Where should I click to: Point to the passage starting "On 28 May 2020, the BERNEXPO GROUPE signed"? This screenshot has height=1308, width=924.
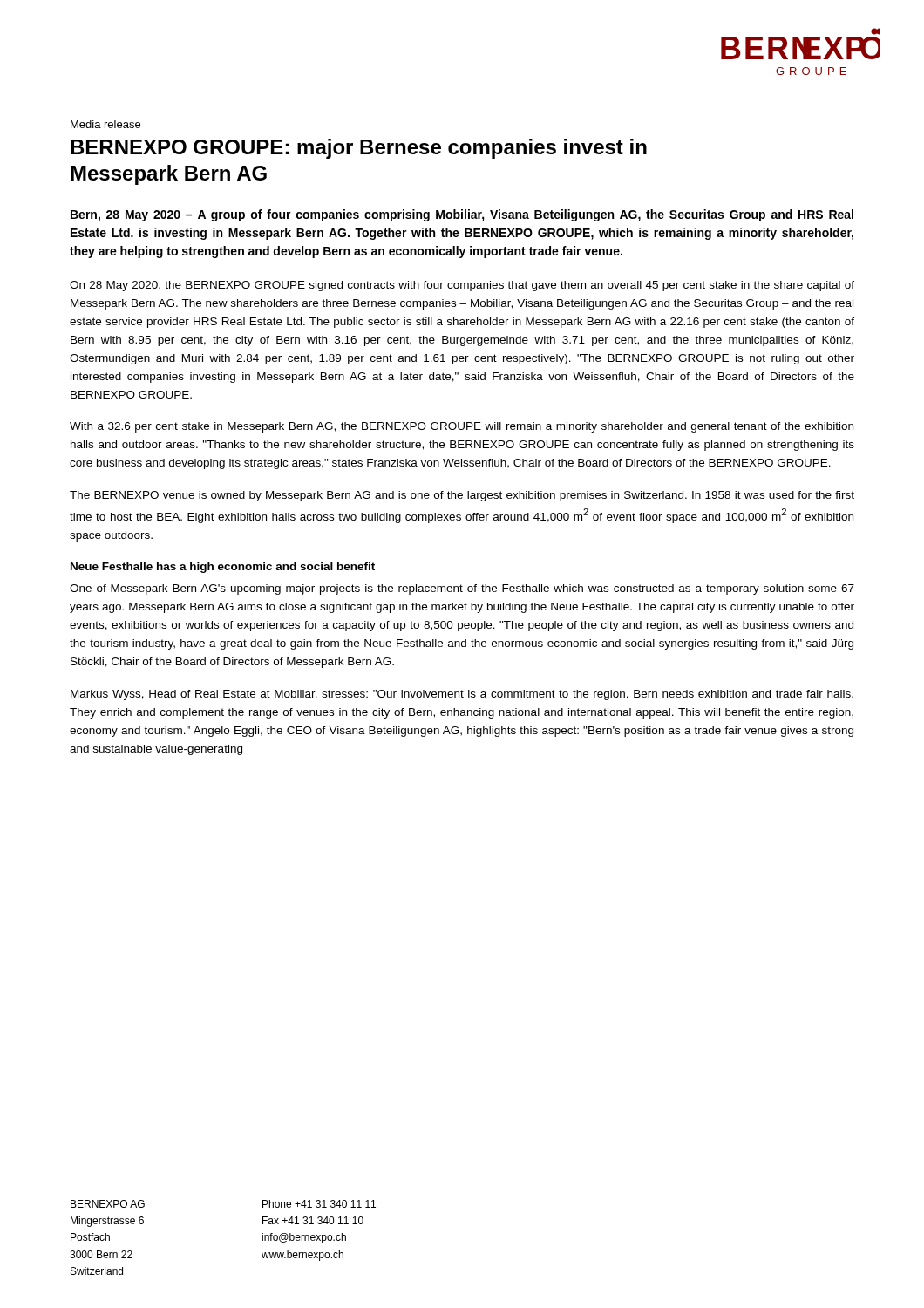click(462, 339)
